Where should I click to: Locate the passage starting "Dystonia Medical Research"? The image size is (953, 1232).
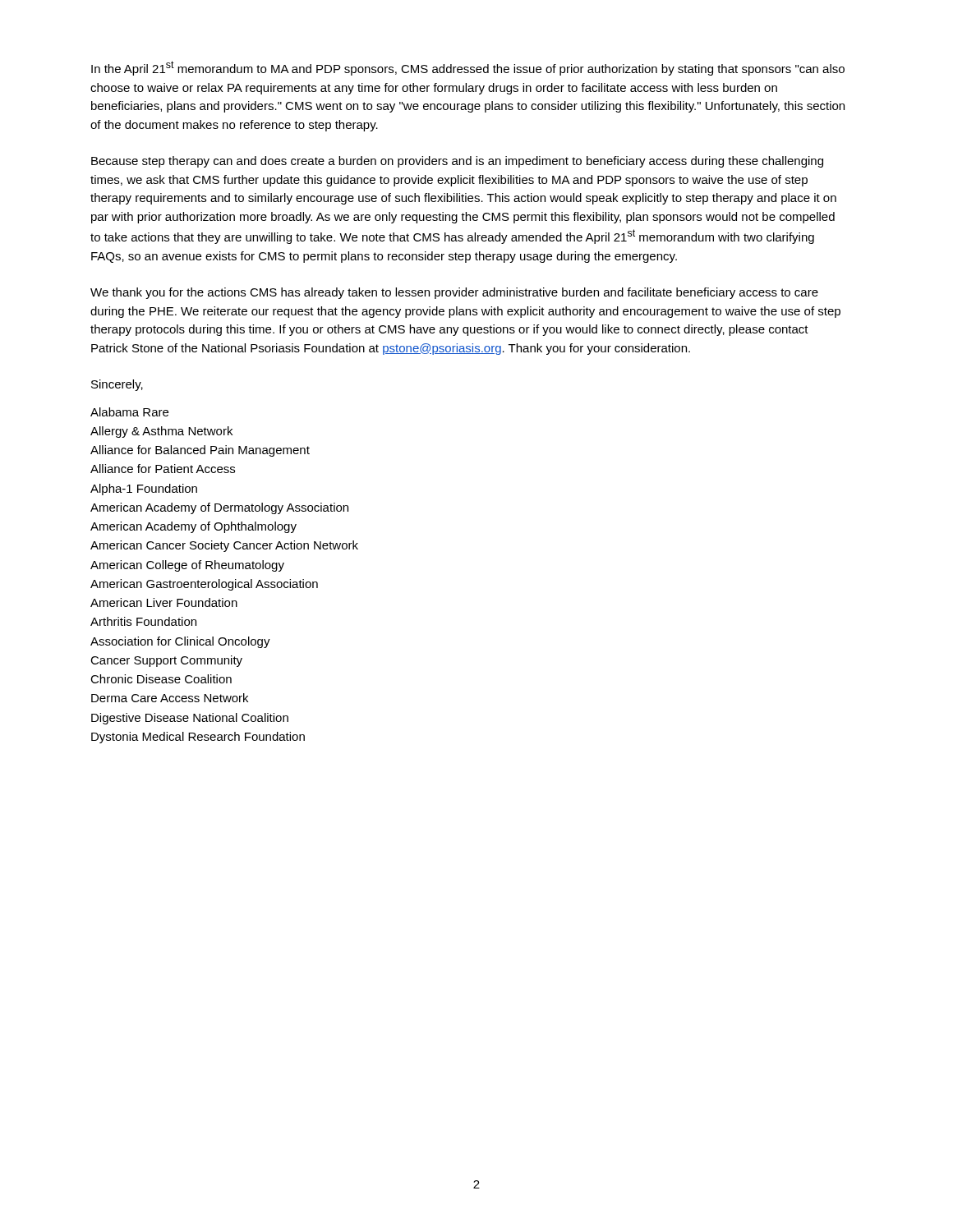point(198,736)
